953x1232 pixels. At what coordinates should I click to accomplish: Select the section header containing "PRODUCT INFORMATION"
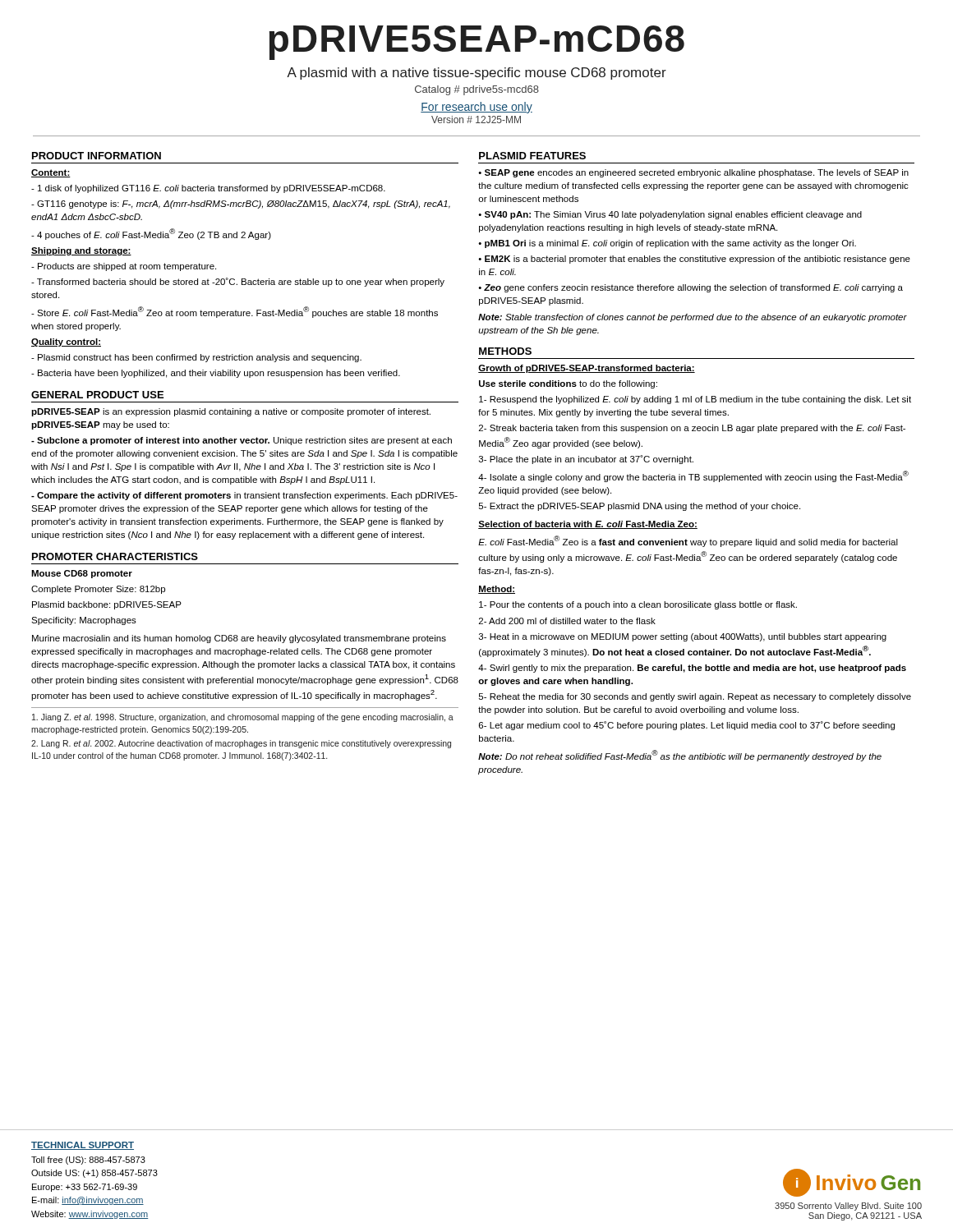245,156
